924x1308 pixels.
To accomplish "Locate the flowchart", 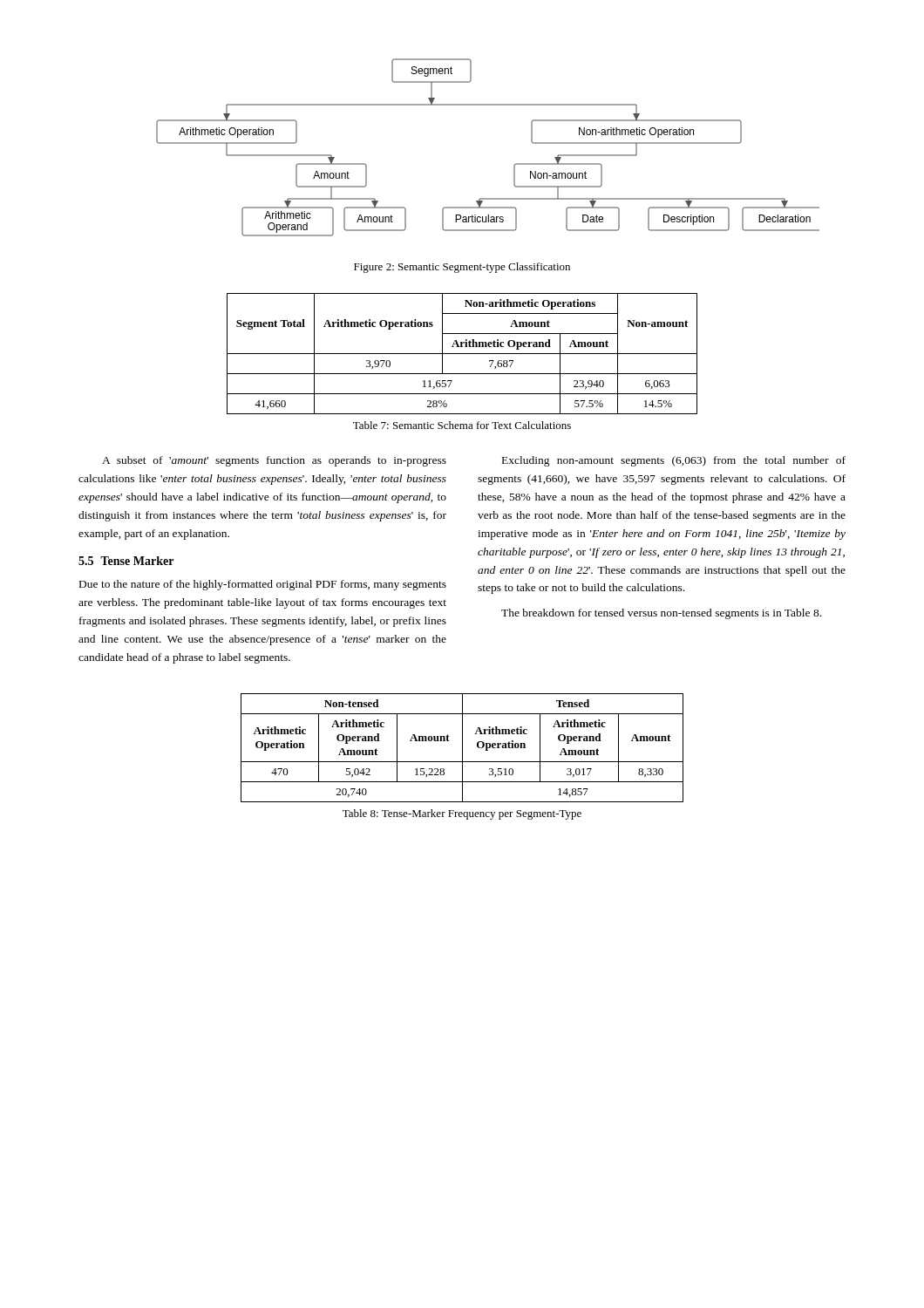I will (462, 148).
